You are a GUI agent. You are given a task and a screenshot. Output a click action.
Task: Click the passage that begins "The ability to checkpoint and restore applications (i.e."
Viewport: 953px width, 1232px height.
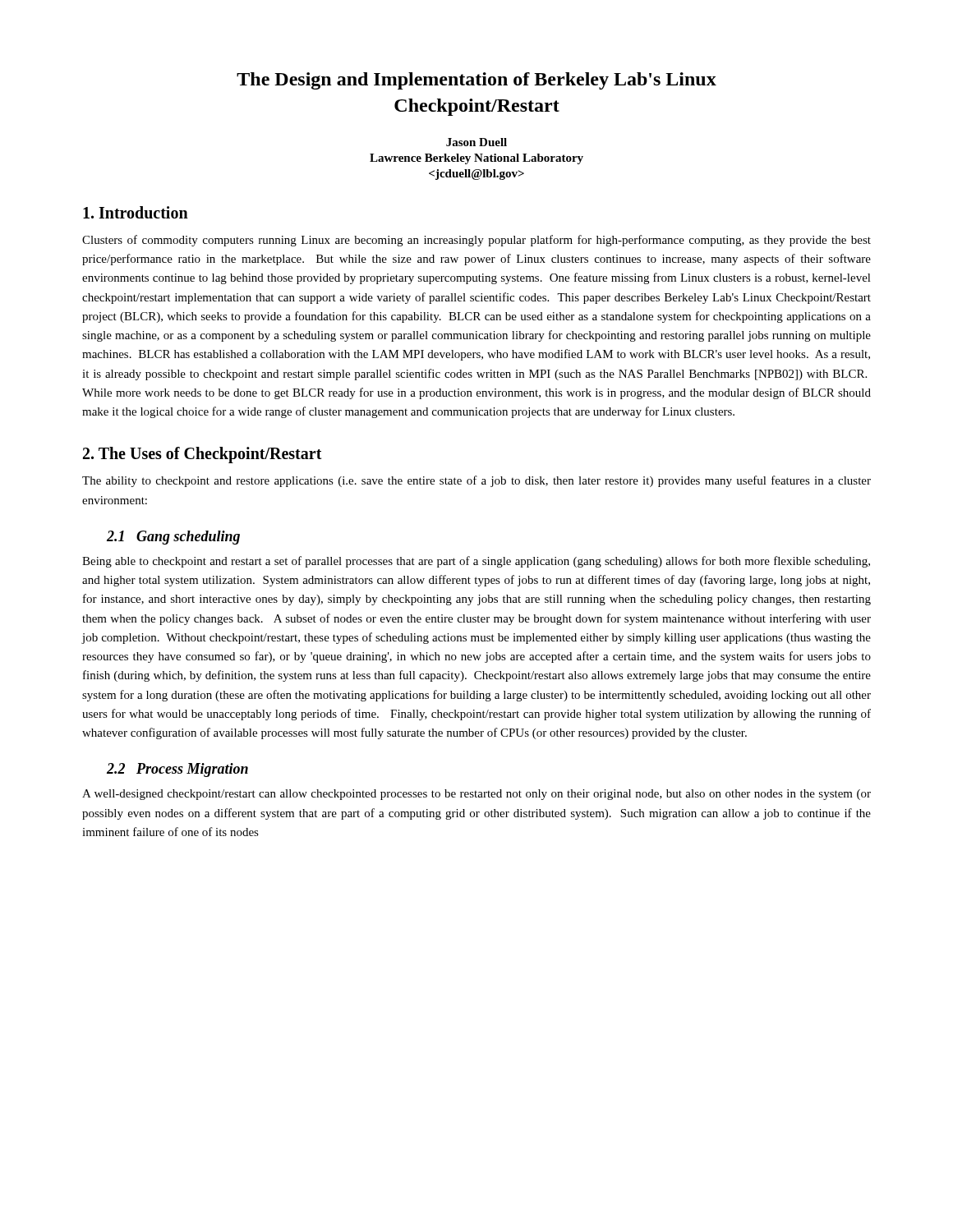click(x=476, y=490)
